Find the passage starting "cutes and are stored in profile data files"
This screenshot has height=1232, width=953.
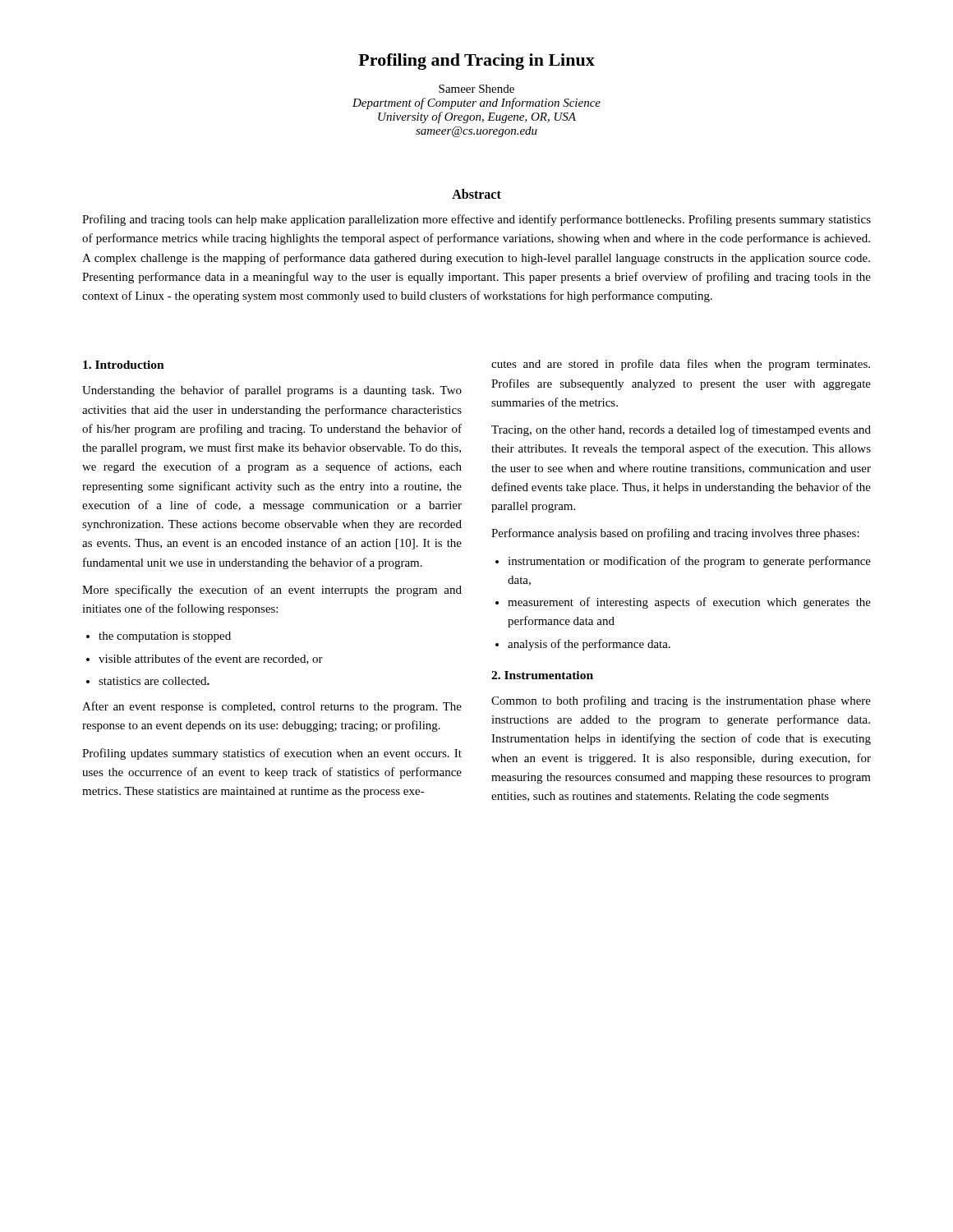[681, 384]
